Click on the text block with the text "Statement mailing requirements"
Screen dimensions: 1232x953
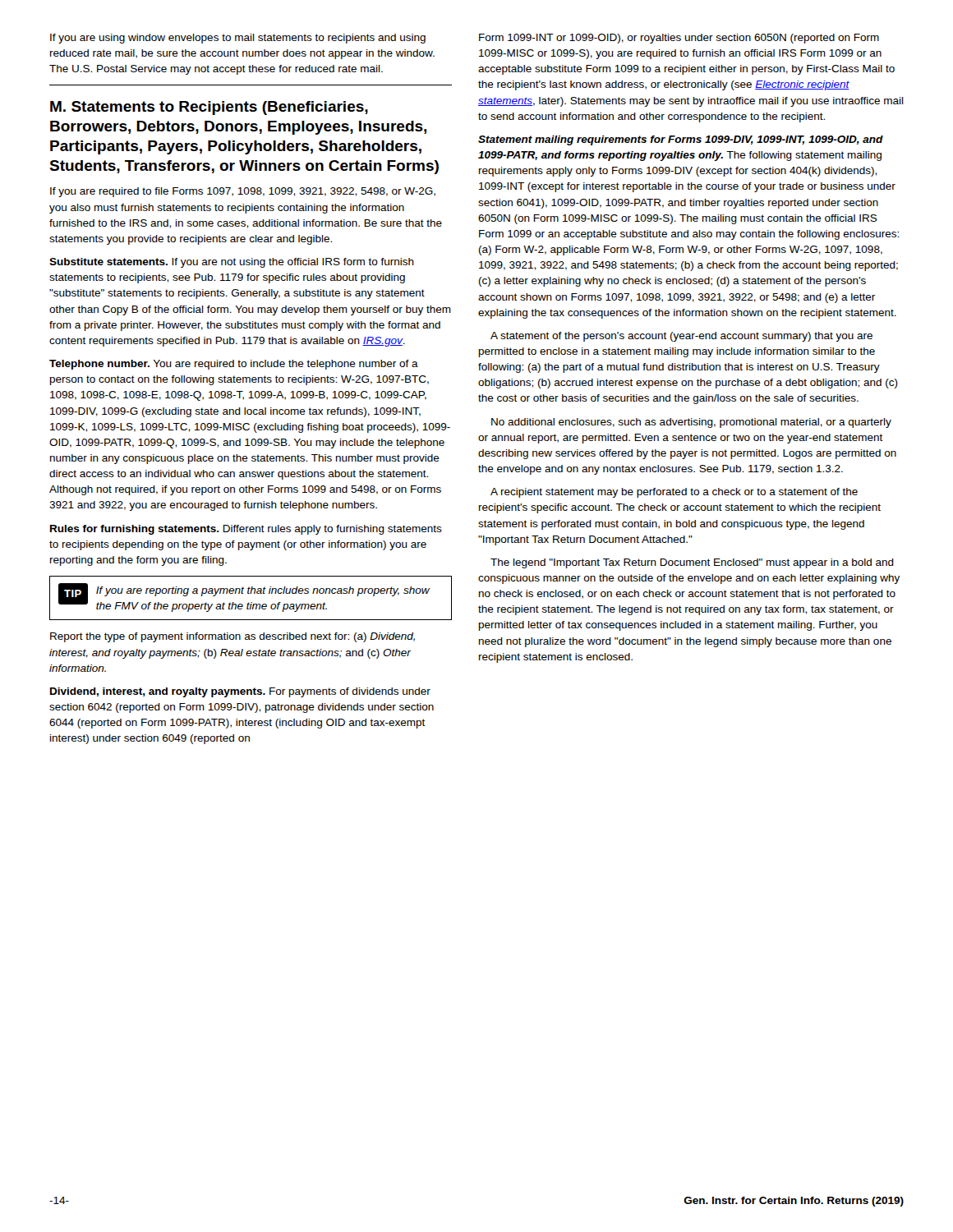click(x=689, y=226)
